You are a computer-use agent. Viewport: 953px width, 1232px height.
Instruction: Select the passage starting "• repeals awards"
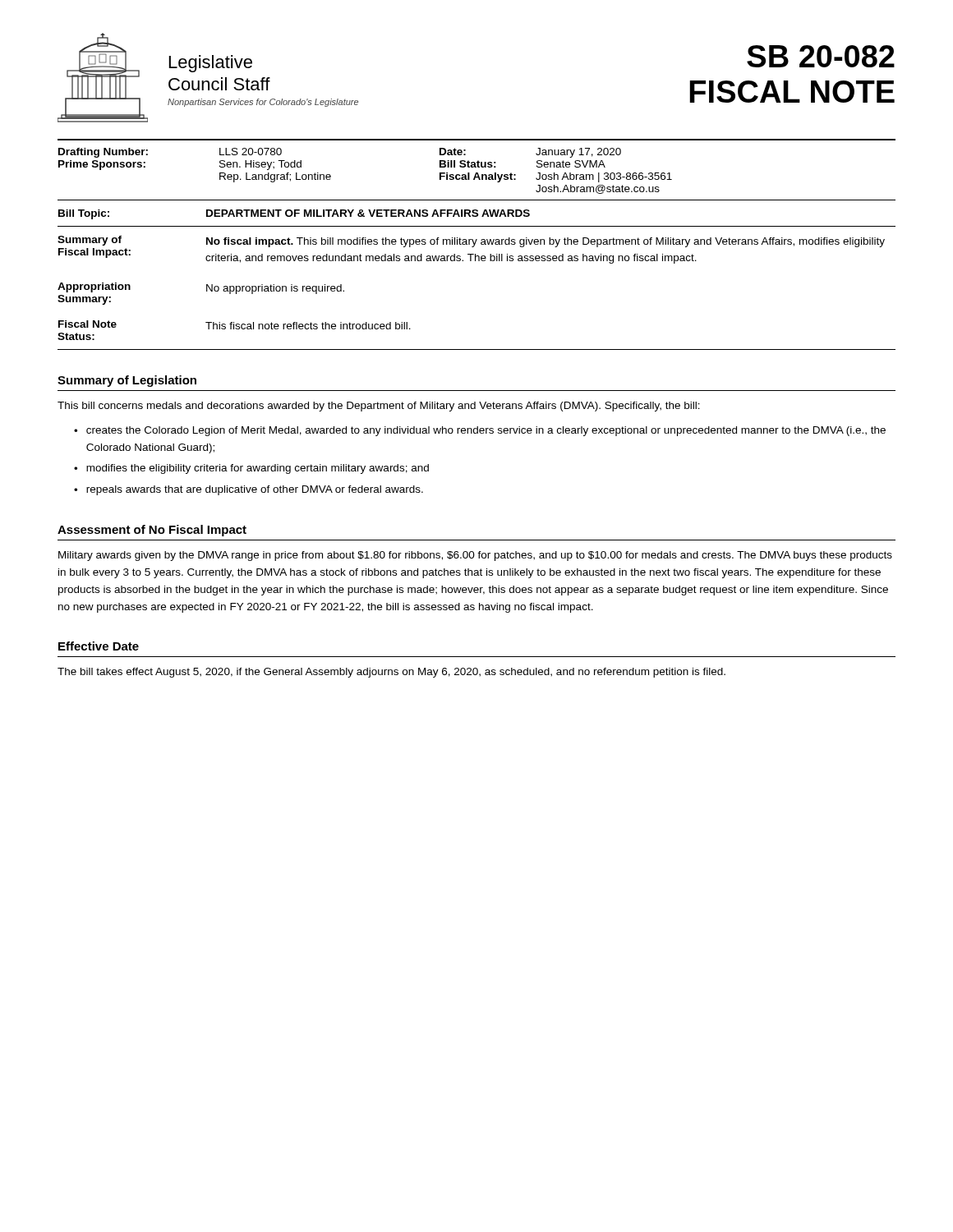pyautogui.click(x=249, y=490)
